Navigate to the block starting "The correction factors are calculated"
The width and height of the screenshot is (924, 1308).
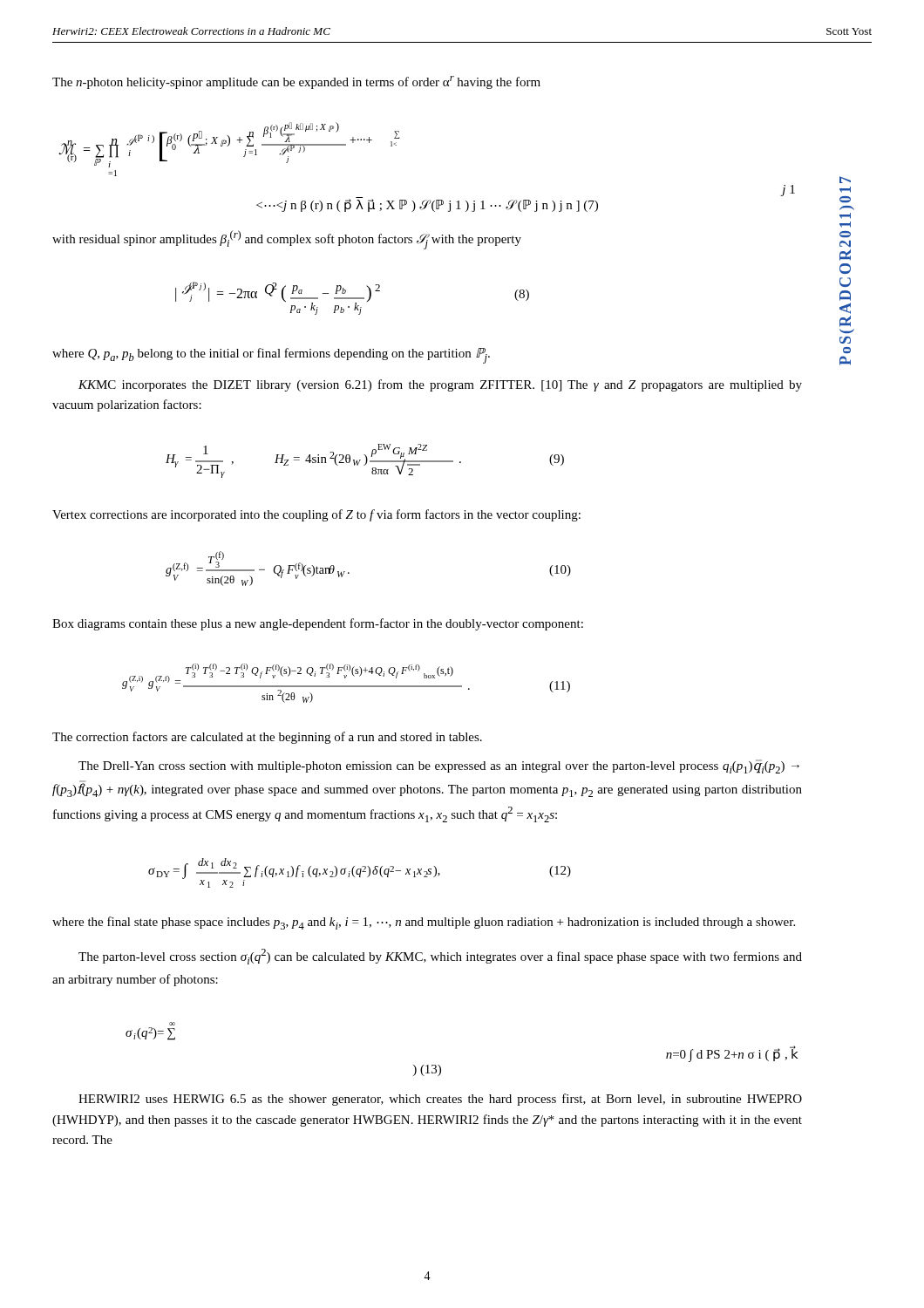click(267, 737)
